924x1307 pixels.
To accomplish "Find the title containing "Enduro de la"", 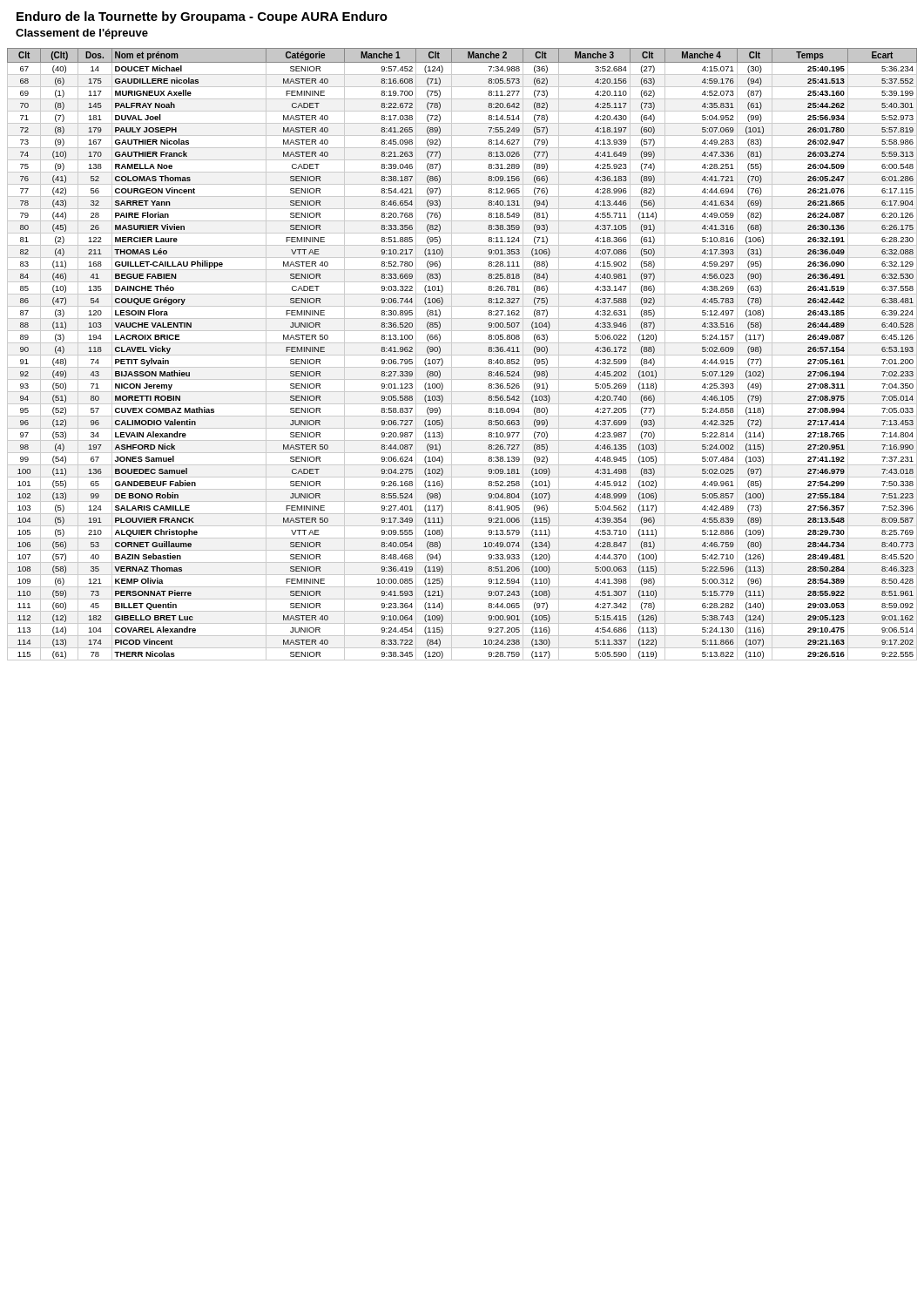I will pyautogui.click(x=202, y=16).
